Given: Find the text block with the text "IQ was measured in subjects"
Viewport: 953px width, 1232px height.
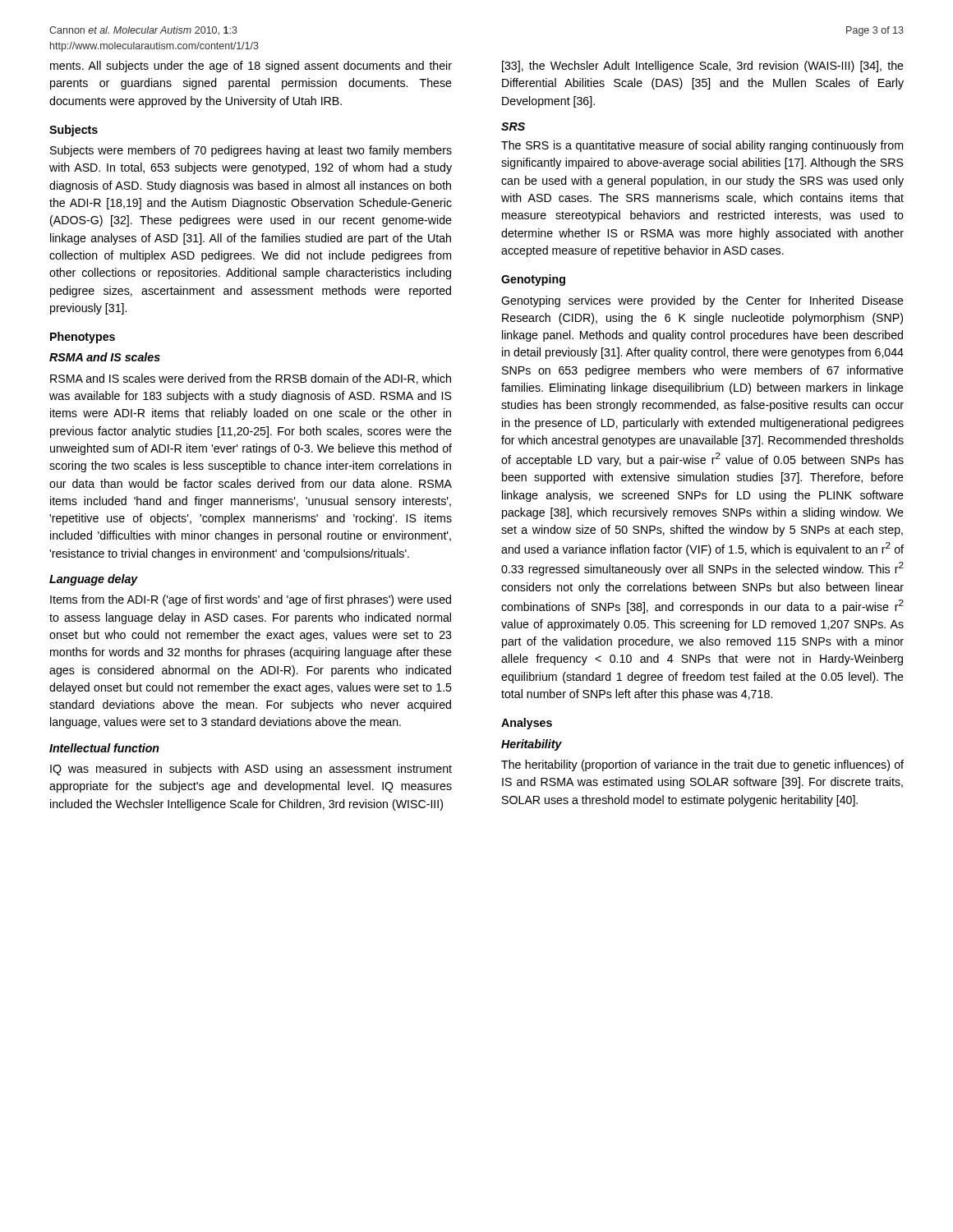Looking at the screenshot, I should pyautogui.click(x=251, y=787).
